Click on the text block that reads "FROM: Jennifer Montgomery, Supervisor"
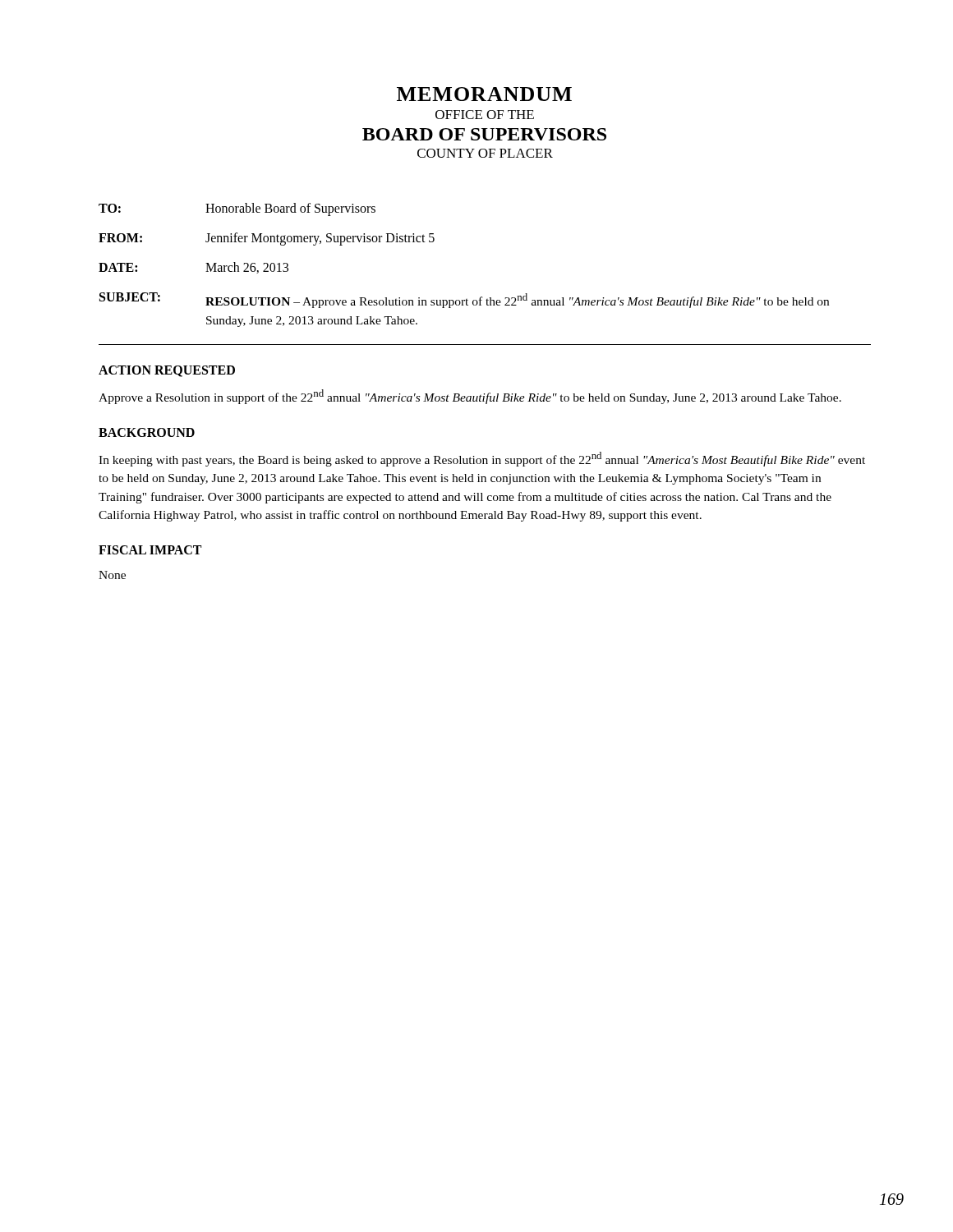 point(267,239)
